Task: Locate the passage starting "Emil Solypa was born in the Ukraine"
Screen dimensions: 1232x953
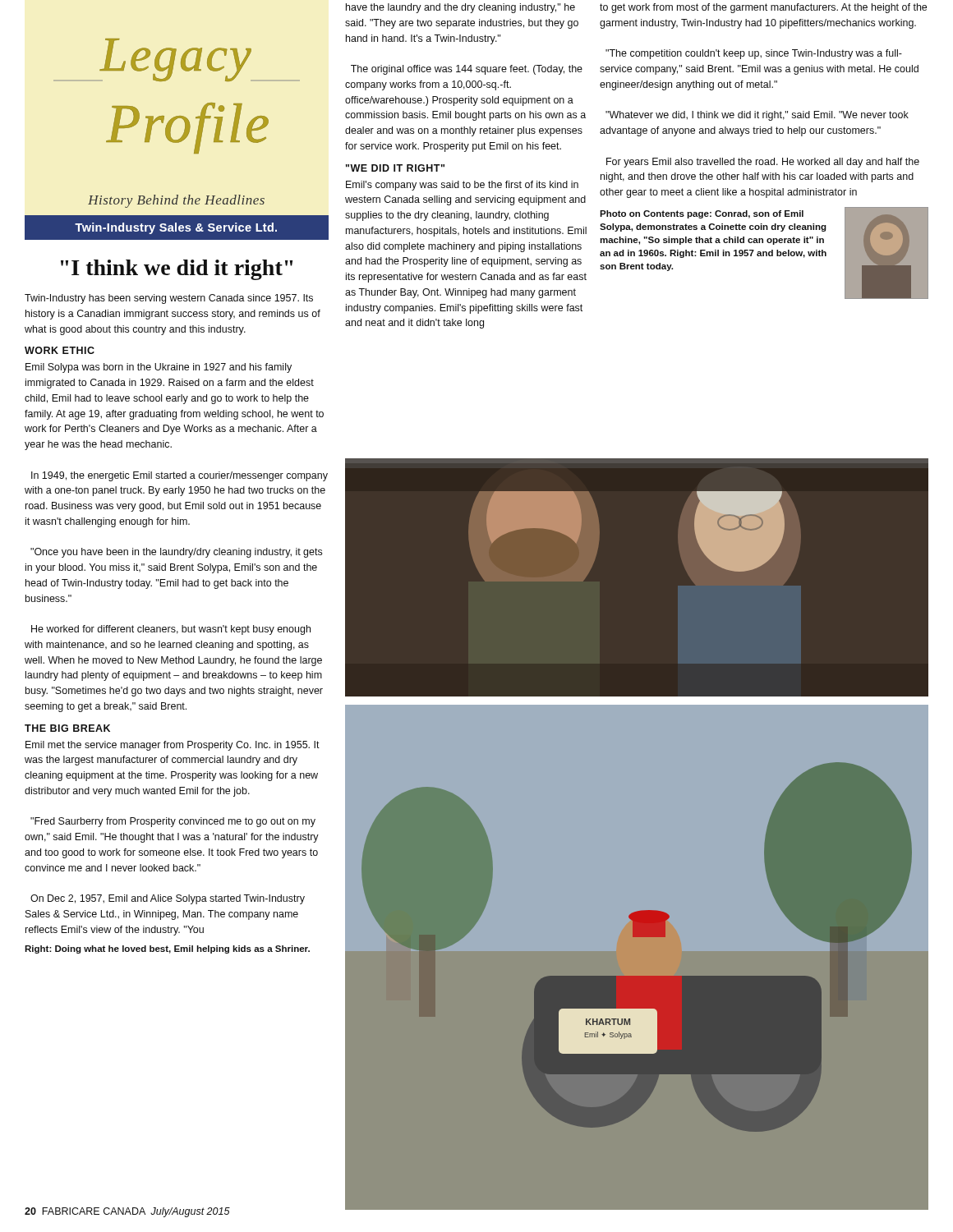Action: [x=159, y=368]
